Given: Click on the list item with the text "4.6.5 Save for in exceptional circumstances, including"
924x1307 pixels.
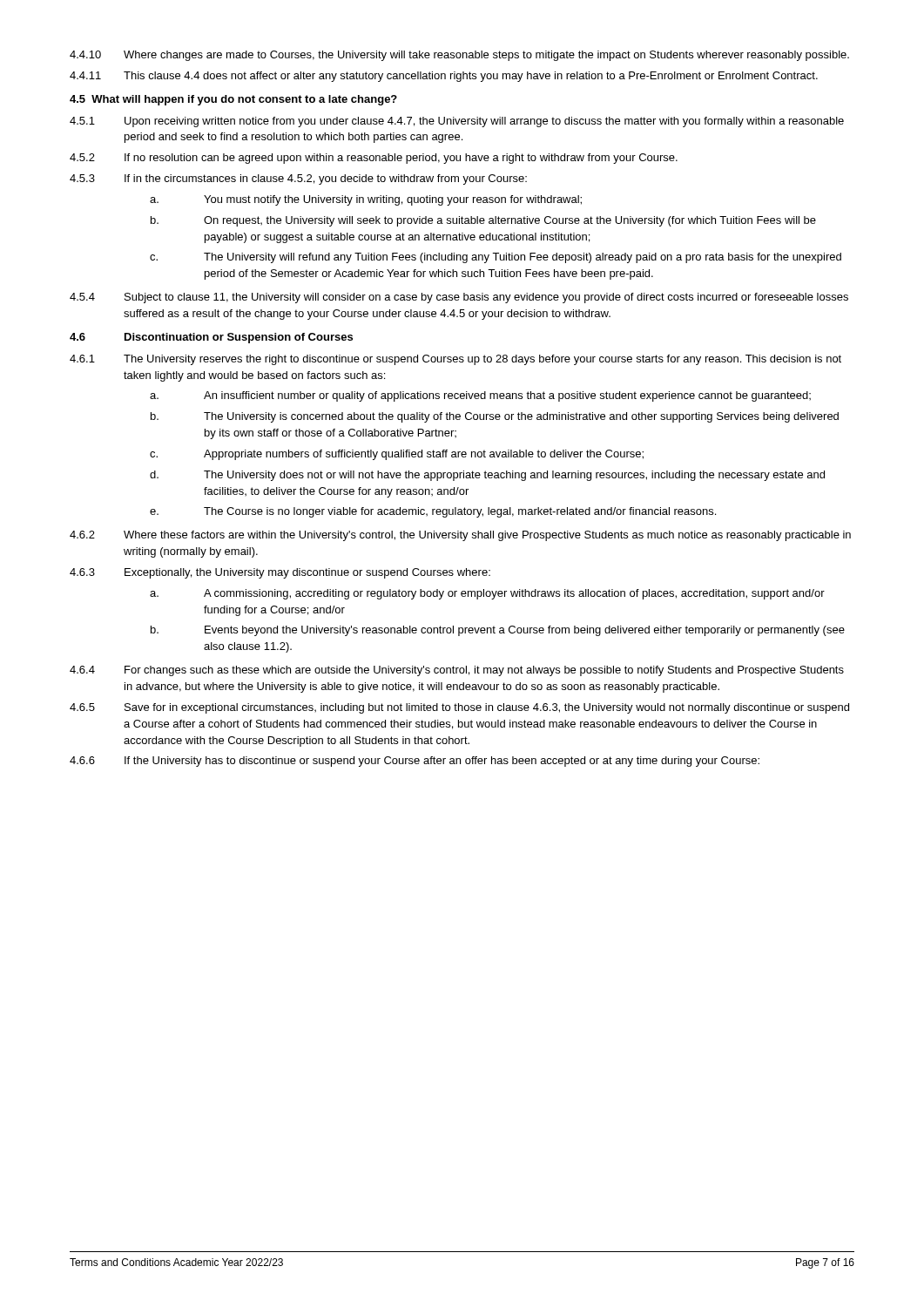Looking at the screenshot, I should (x=462, y=724).
